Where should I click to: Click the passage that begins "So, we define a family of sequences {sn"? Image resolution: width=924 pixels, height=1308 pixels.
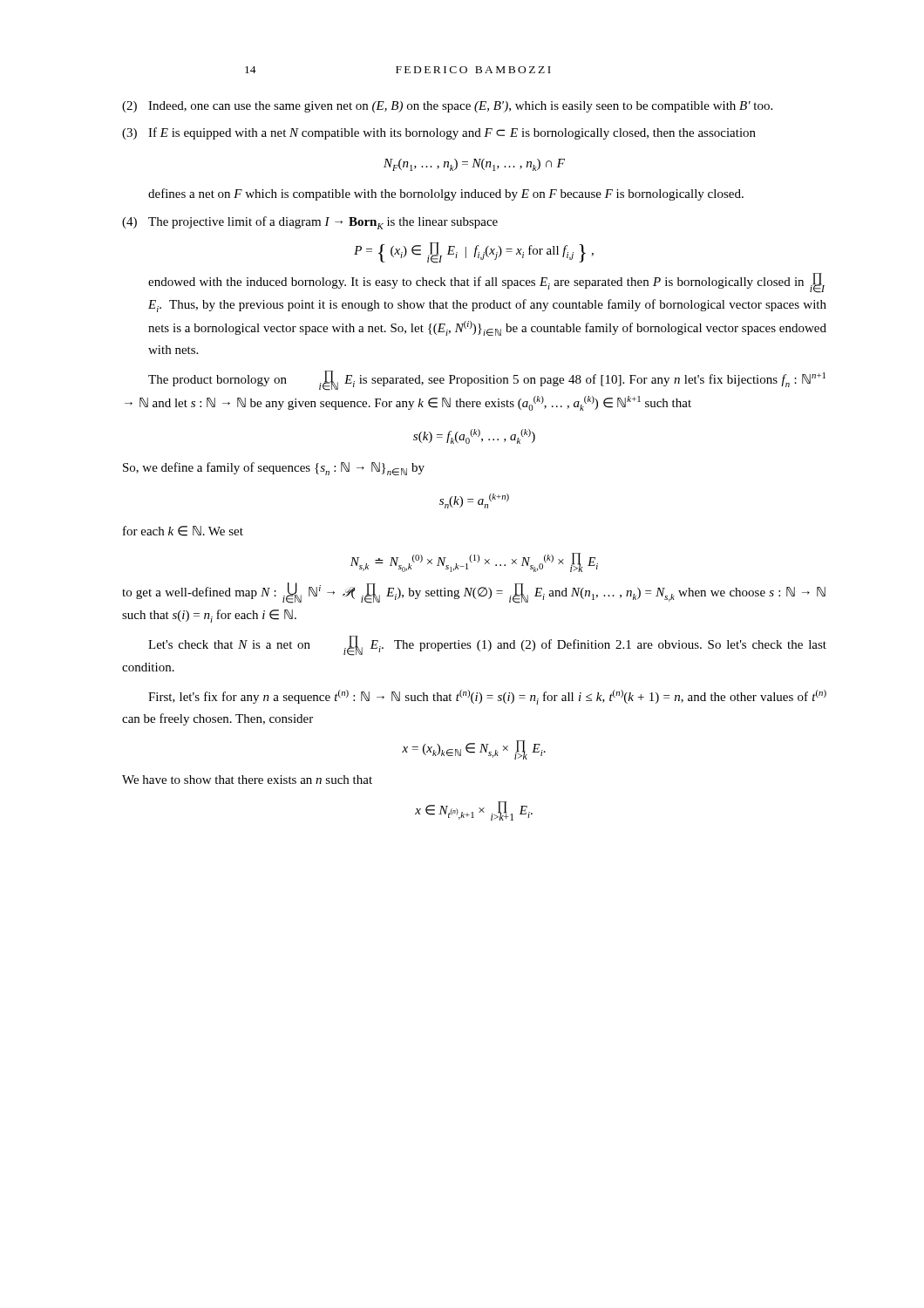[273, 469]
